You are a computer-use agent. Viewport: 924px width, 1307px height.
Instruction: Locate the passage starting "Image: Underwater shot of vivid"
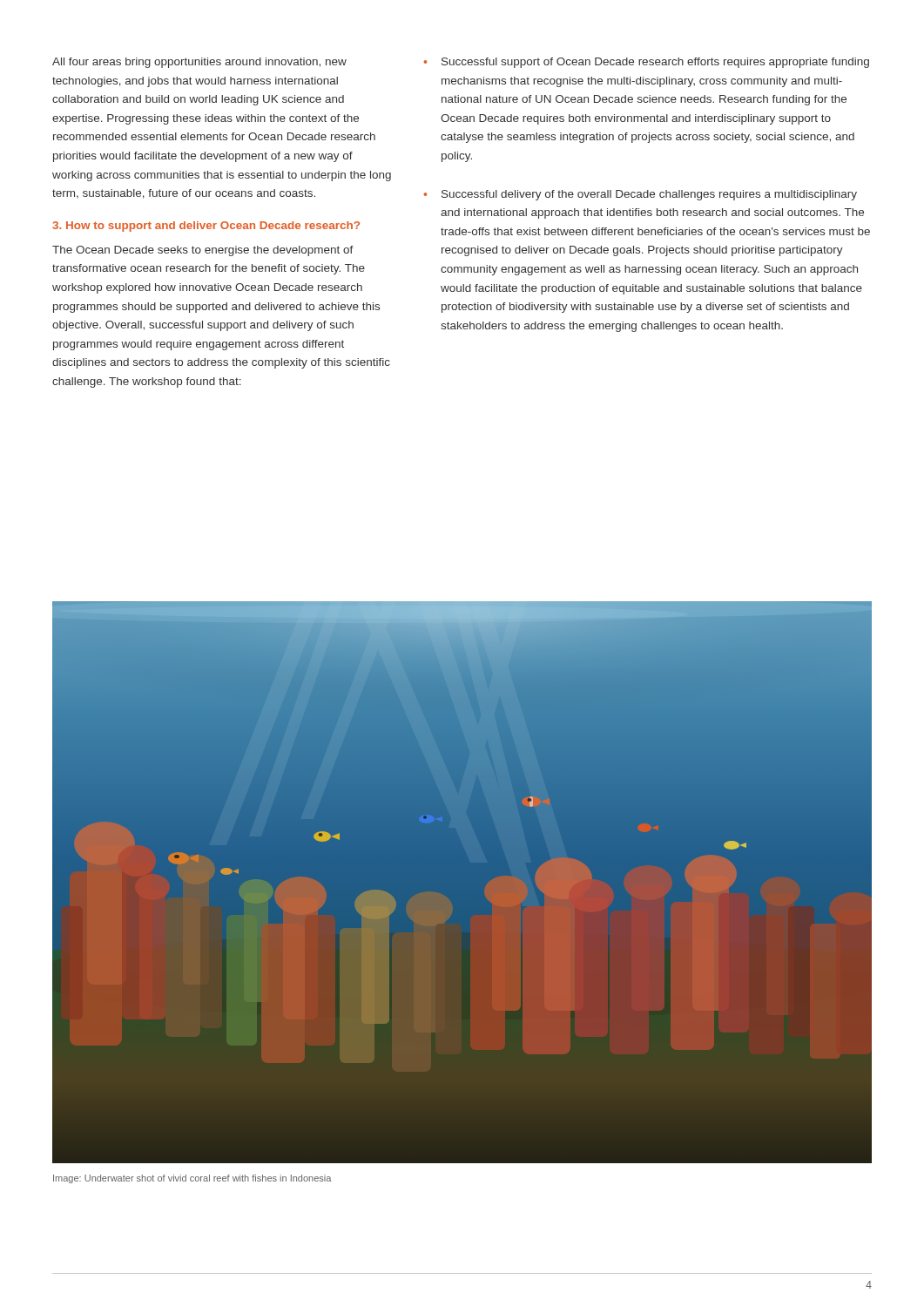coord(192,1178)
